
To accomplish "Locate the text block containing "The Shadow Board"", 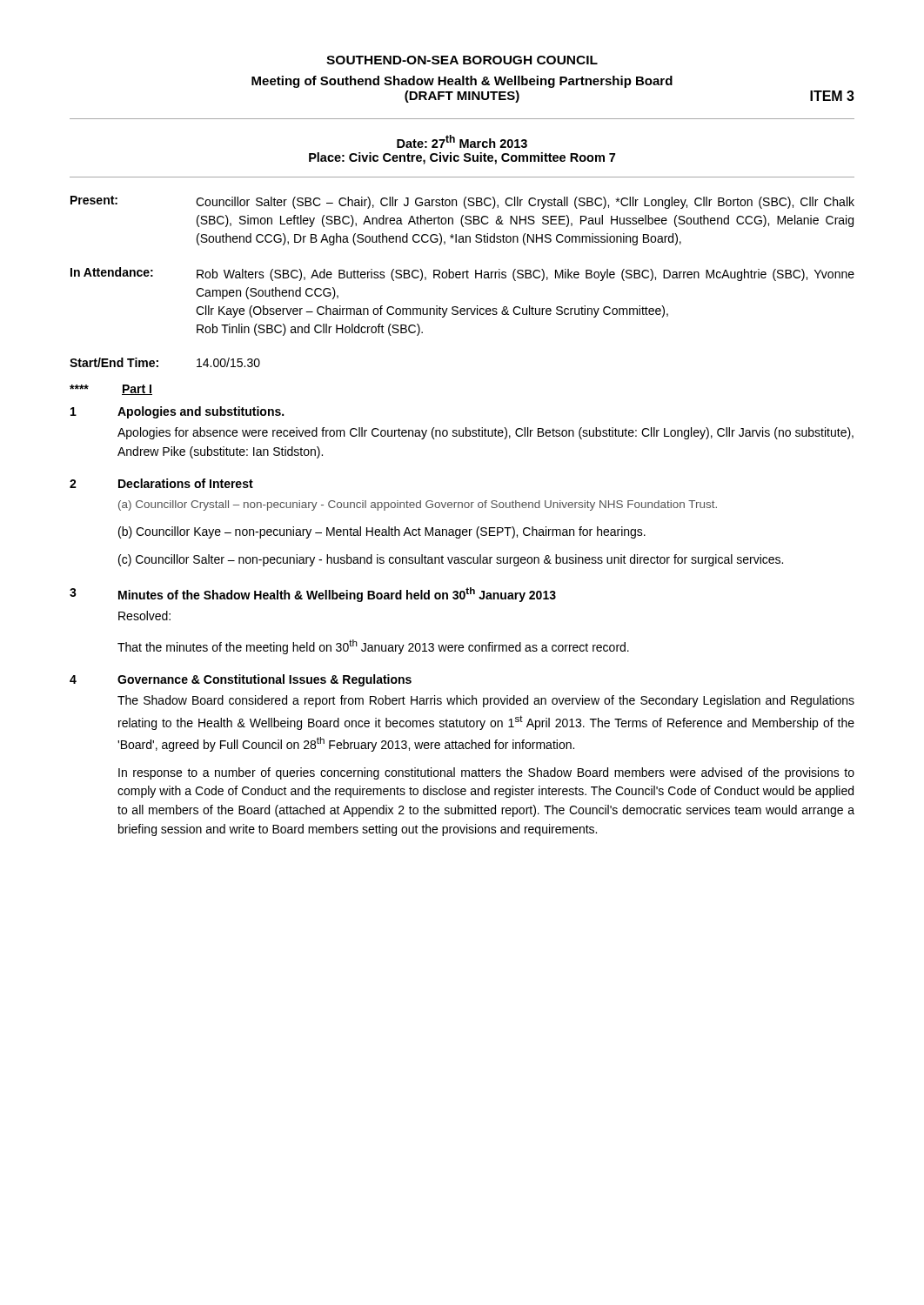I will point(486,723).
